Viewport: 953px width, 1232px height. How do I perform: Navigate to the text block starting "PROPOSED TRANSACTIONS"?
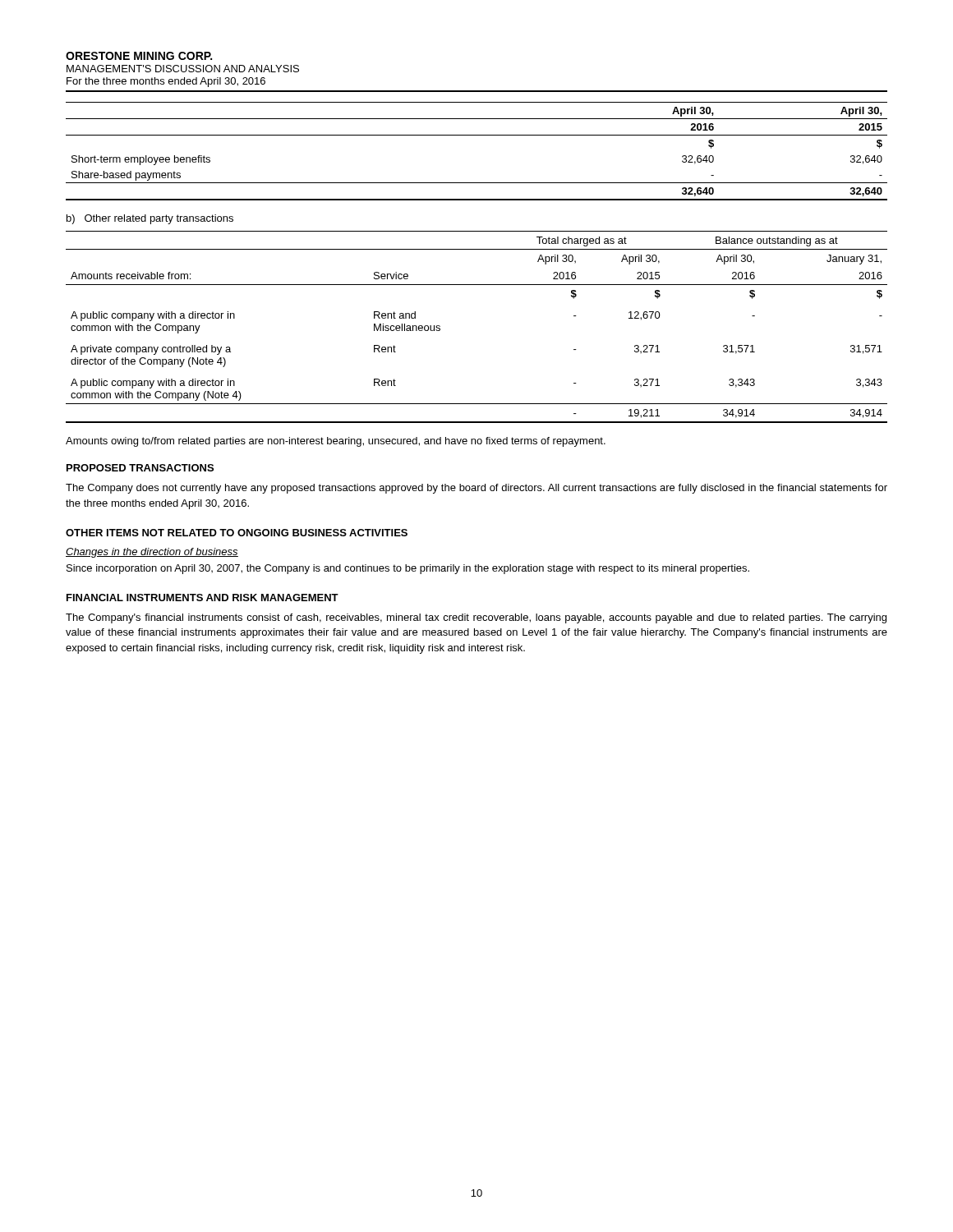140,468
